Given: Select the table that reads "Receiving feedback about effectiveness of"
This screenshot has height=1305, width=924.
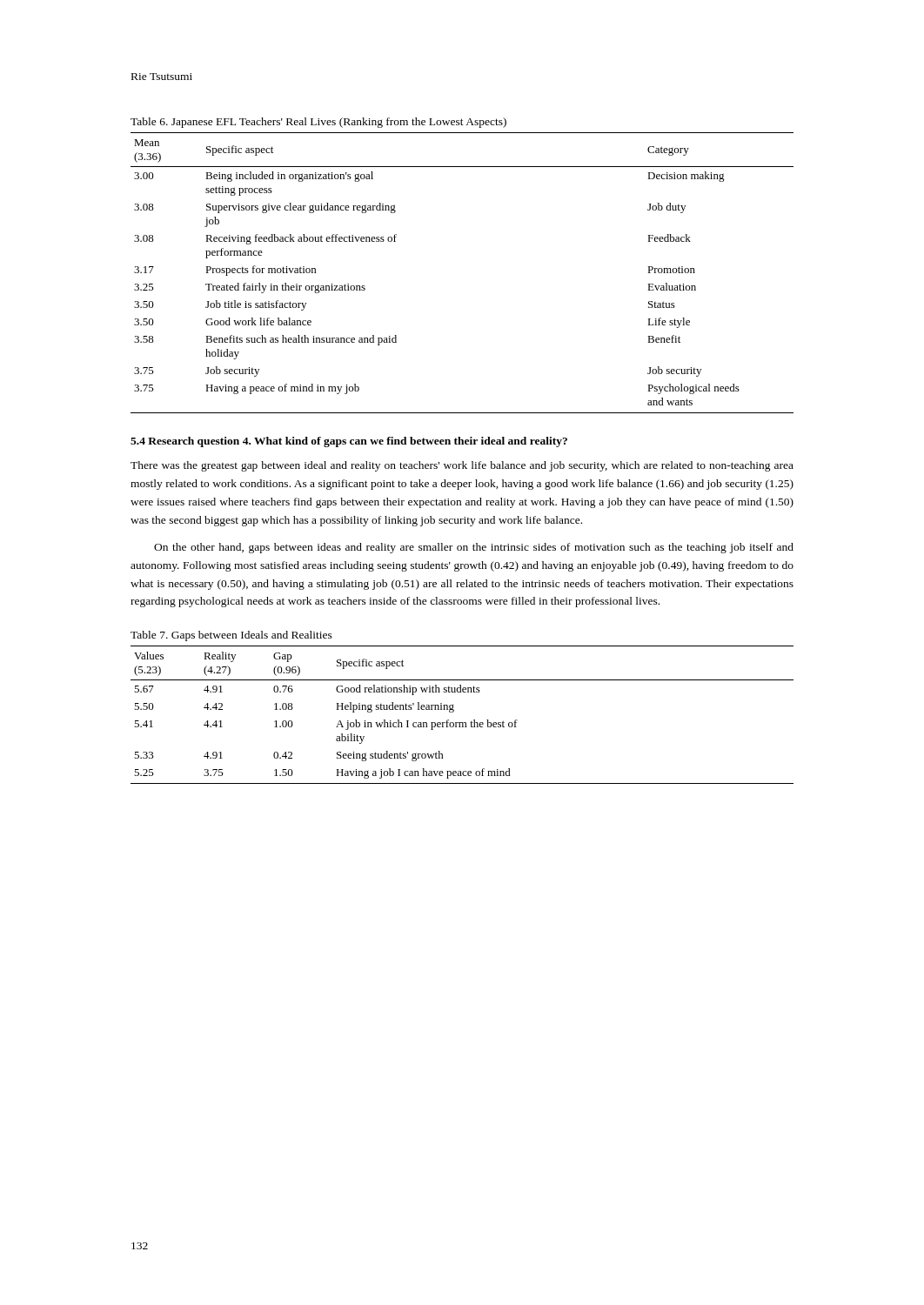Looking at the screenshot, I should coord(462,273).
